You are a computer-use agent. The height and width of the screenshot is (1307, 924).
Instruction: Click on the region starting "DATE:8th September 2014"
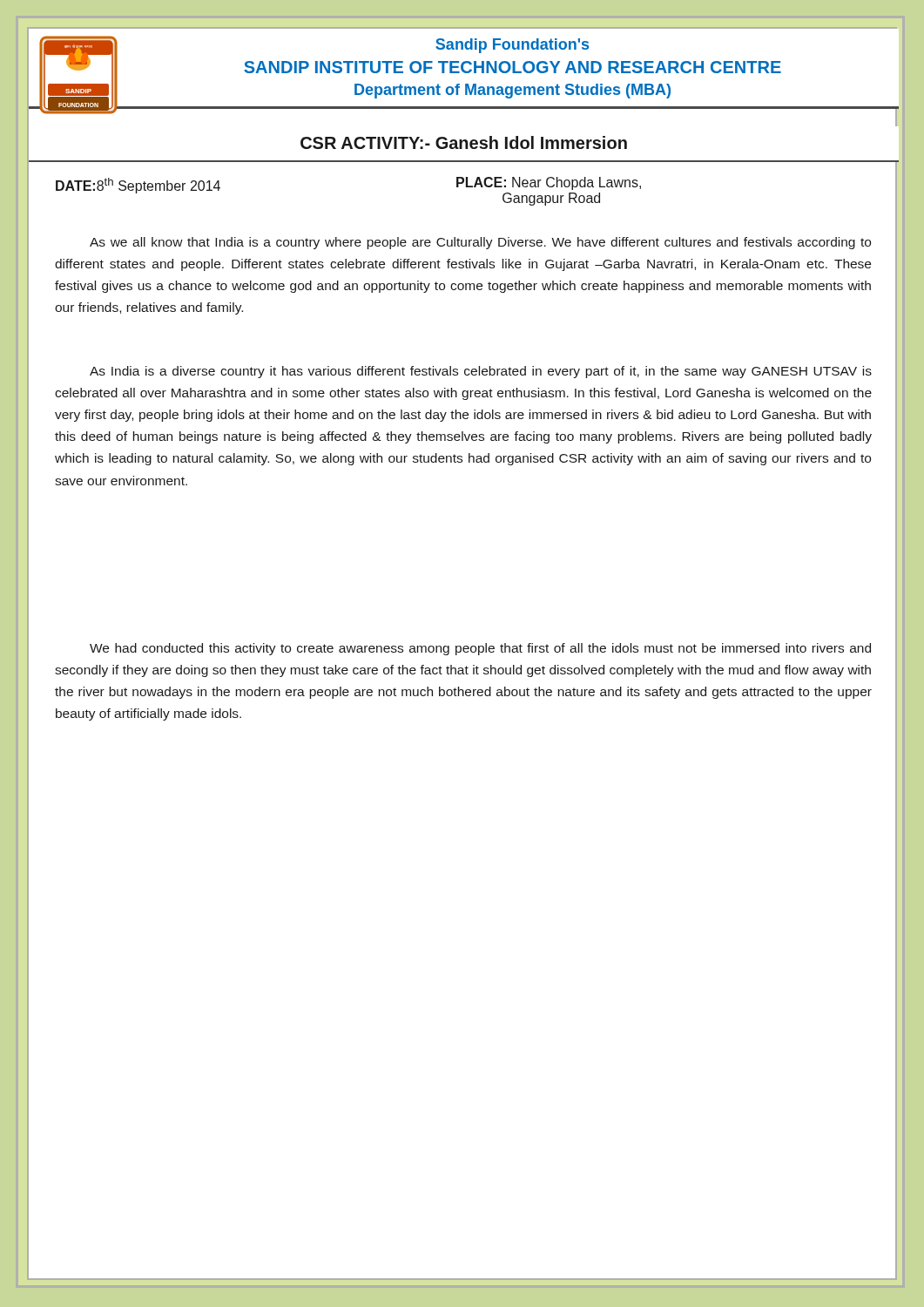(x=101, y=190)
